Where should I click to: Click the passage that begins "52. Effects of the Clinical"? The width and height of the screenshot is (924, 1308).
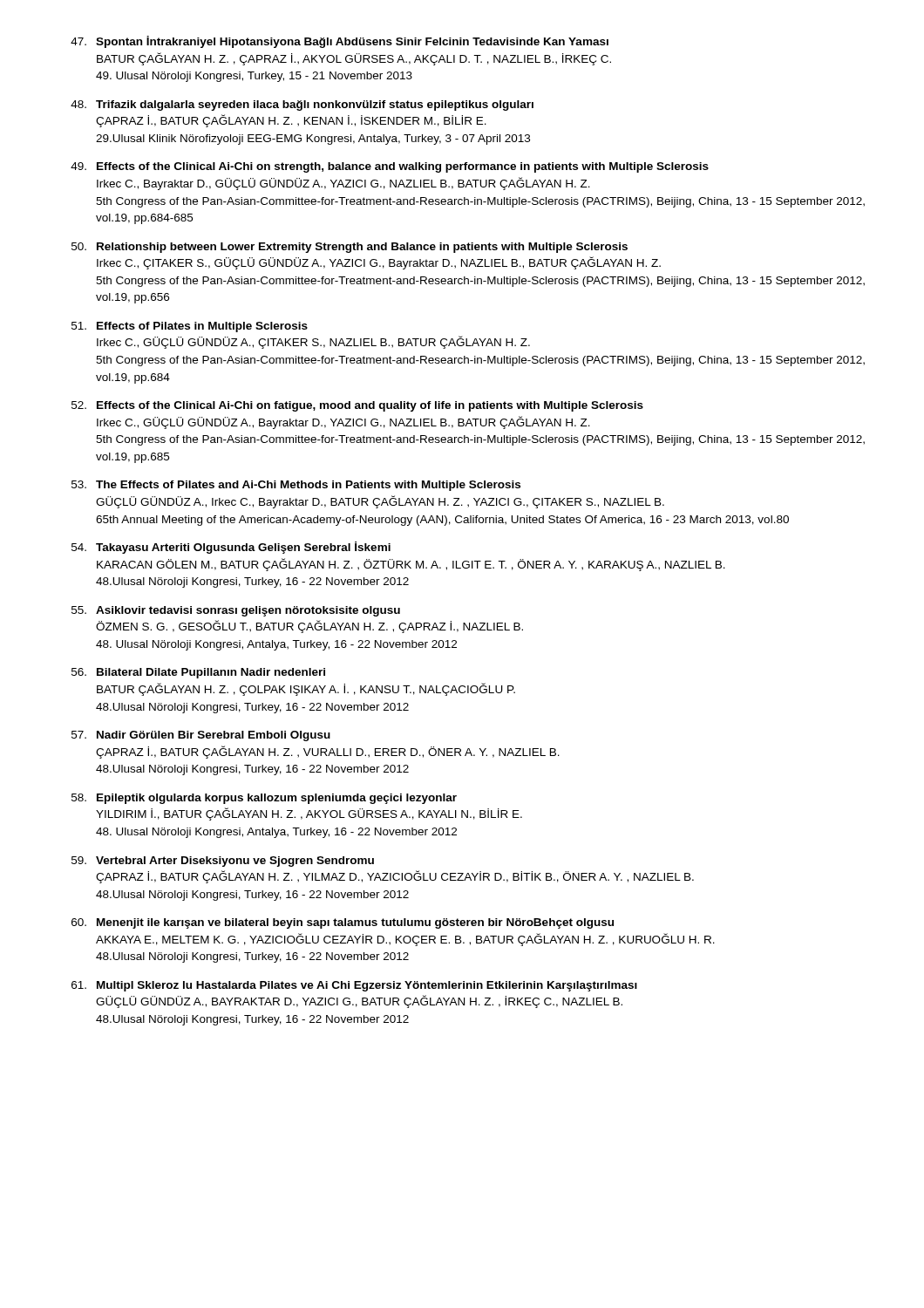(x=462, y=431)
